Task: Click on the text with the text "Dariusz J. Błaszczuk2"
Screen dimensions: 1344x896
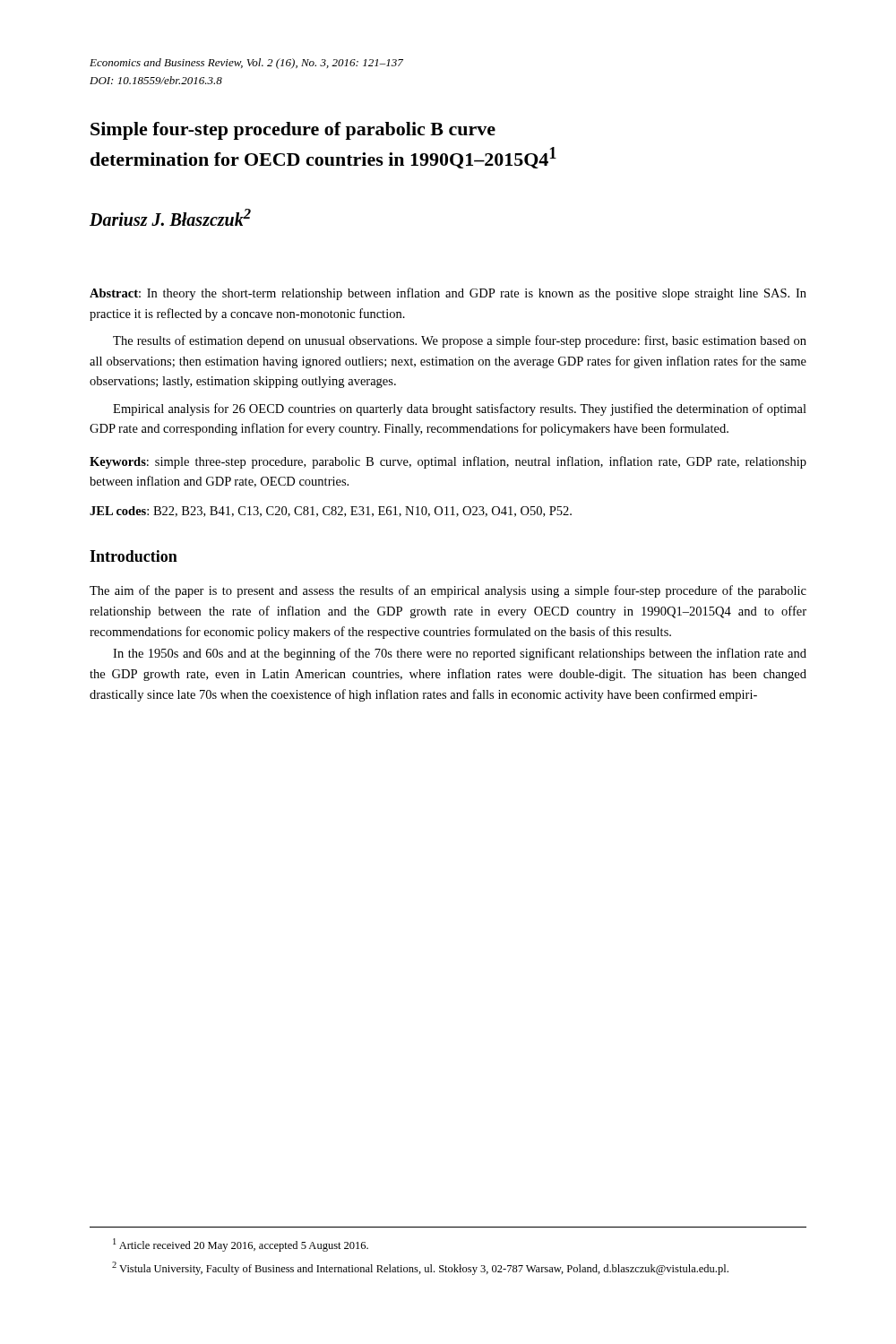Action: point(170,217)
